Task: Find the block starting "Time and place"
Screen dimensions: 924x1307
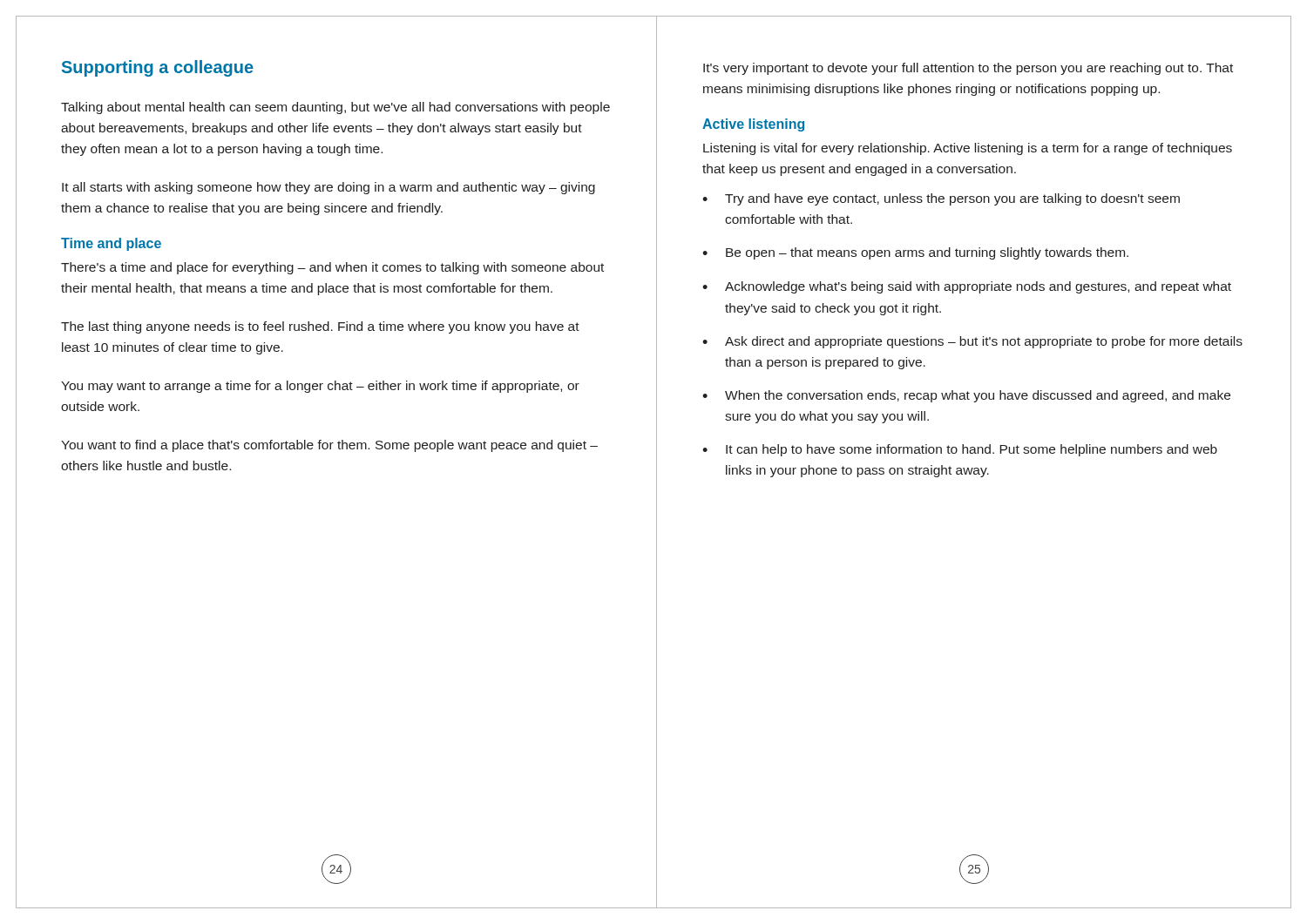Action: [111, 244]
